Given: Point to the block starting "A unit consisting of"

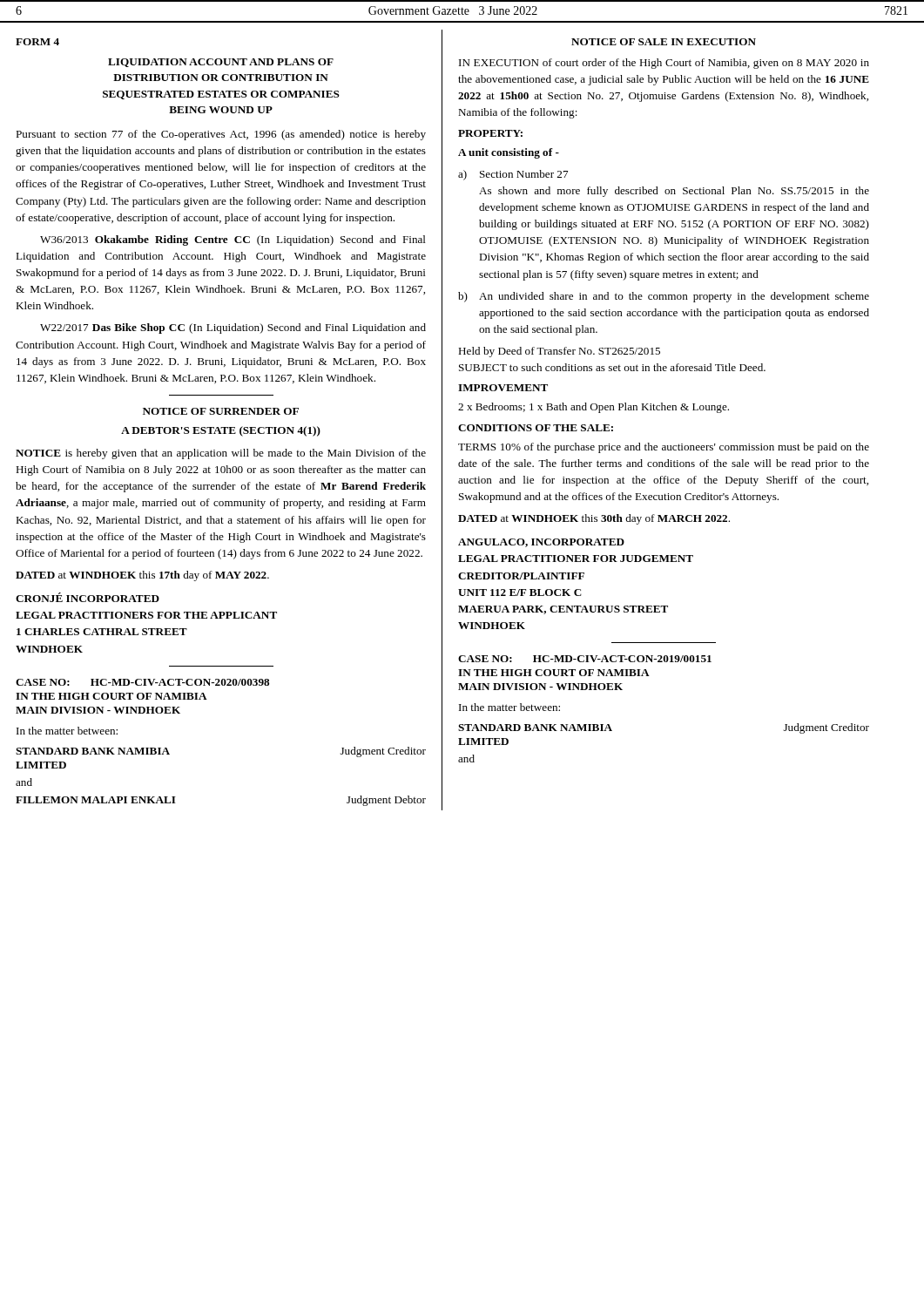Looking at the screenshot, I should (x=509, y=152).
